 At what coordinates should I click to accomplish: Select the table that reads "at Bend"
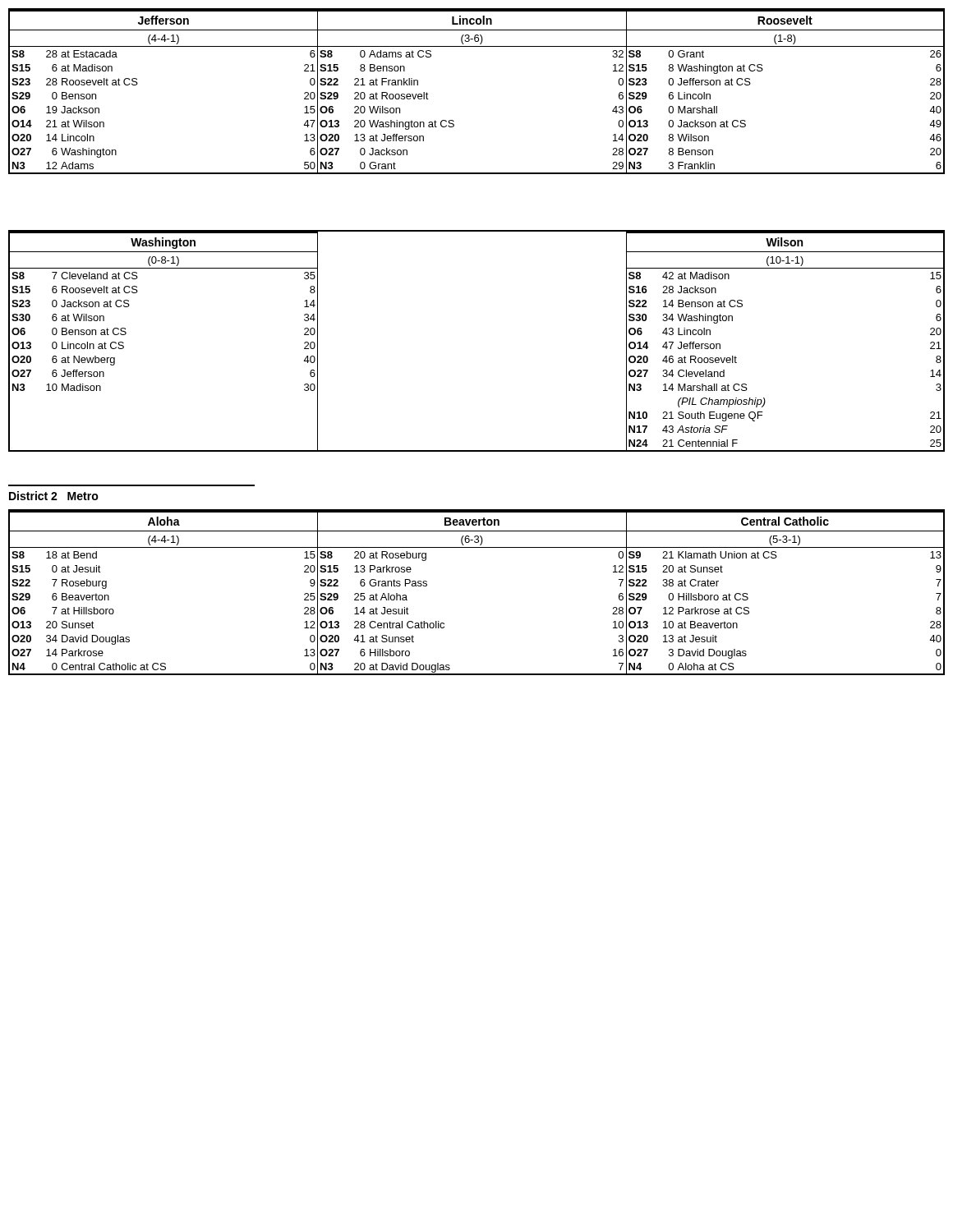476,592
